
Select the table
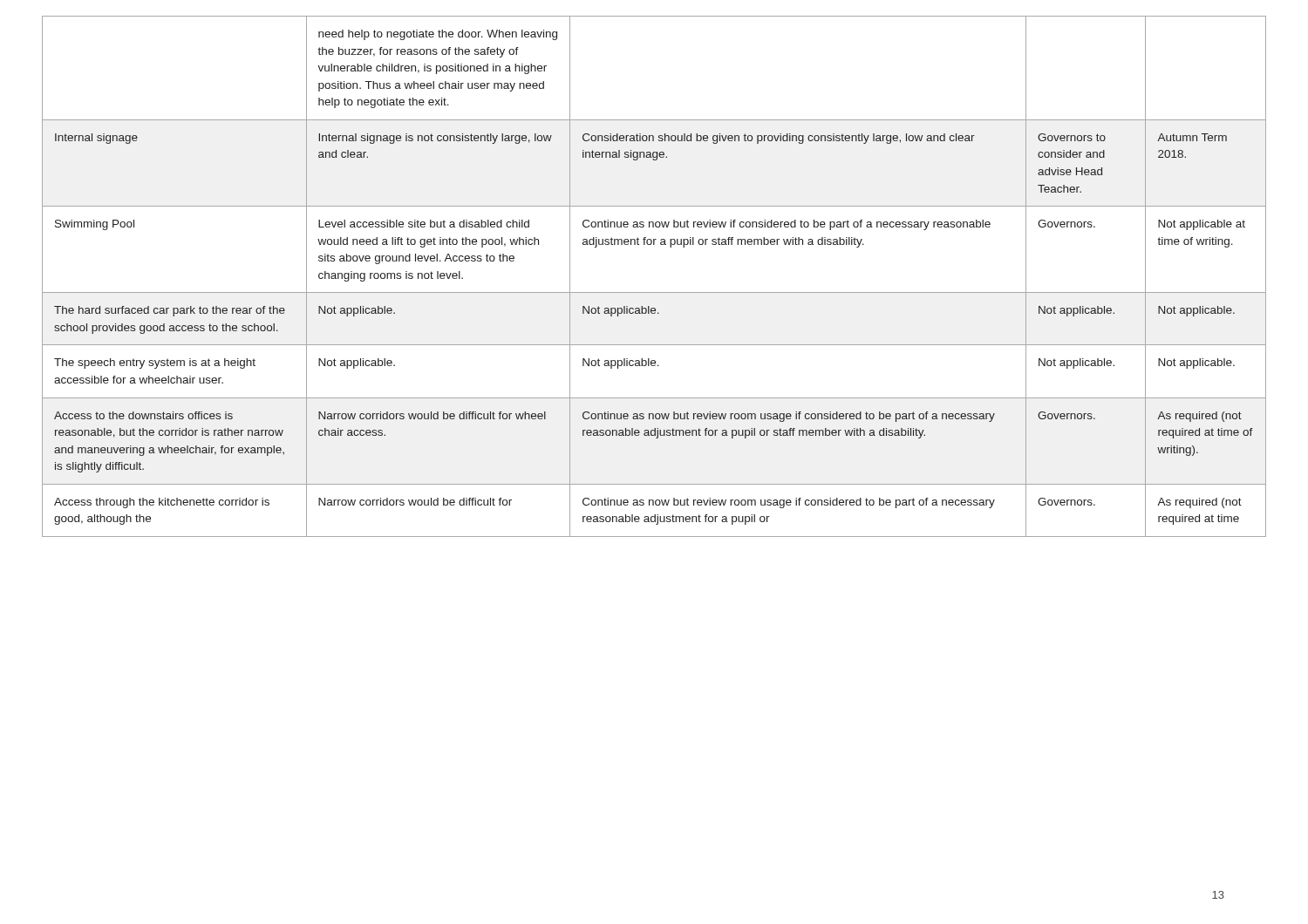[654, 446]
